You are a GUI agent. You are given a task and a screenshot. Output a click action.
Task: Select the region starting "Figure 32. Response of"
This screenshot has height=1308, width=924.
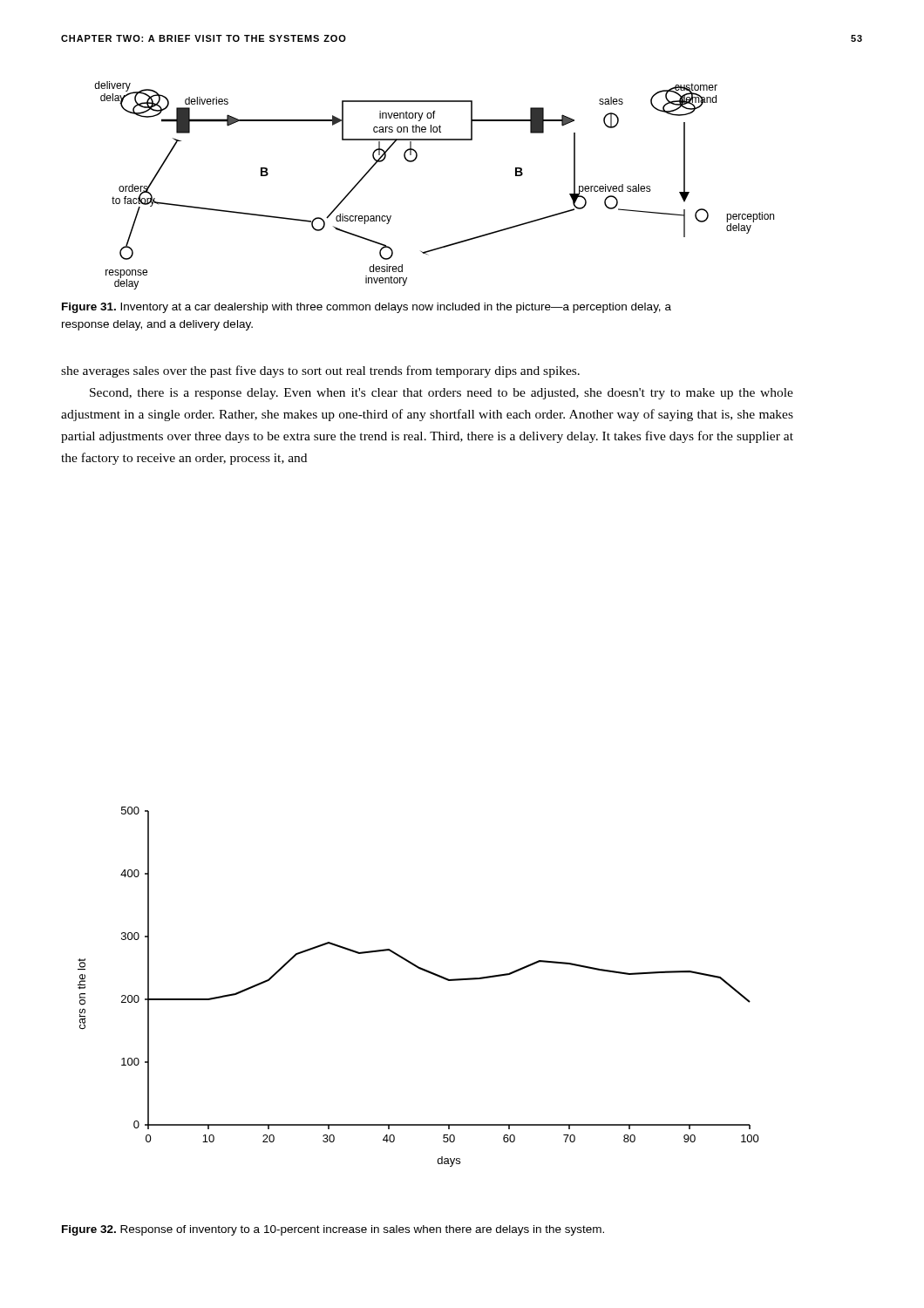coord(333,1229)
